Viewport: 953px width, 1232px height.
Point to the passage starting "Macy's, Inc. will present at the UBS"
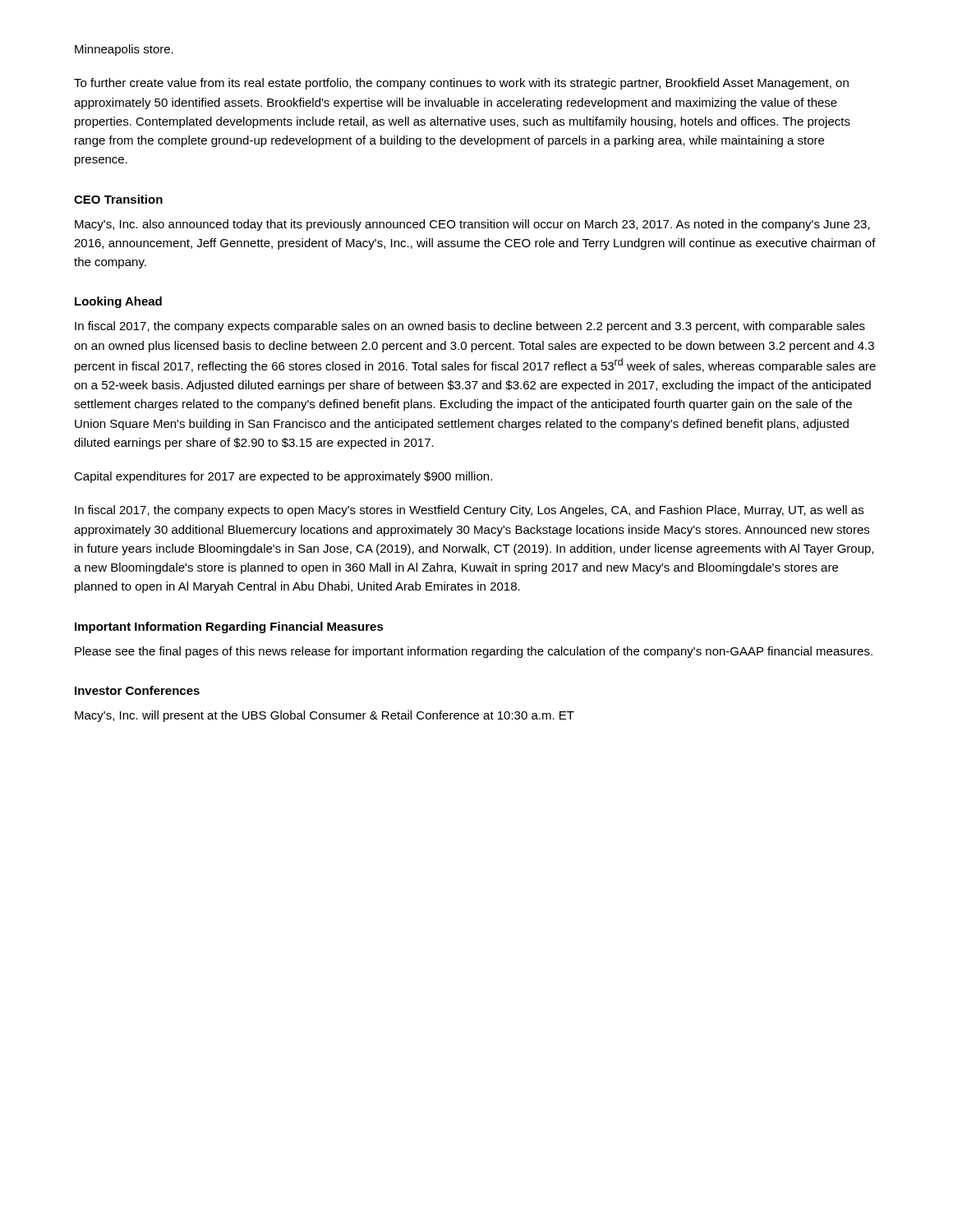pos(324,715)
